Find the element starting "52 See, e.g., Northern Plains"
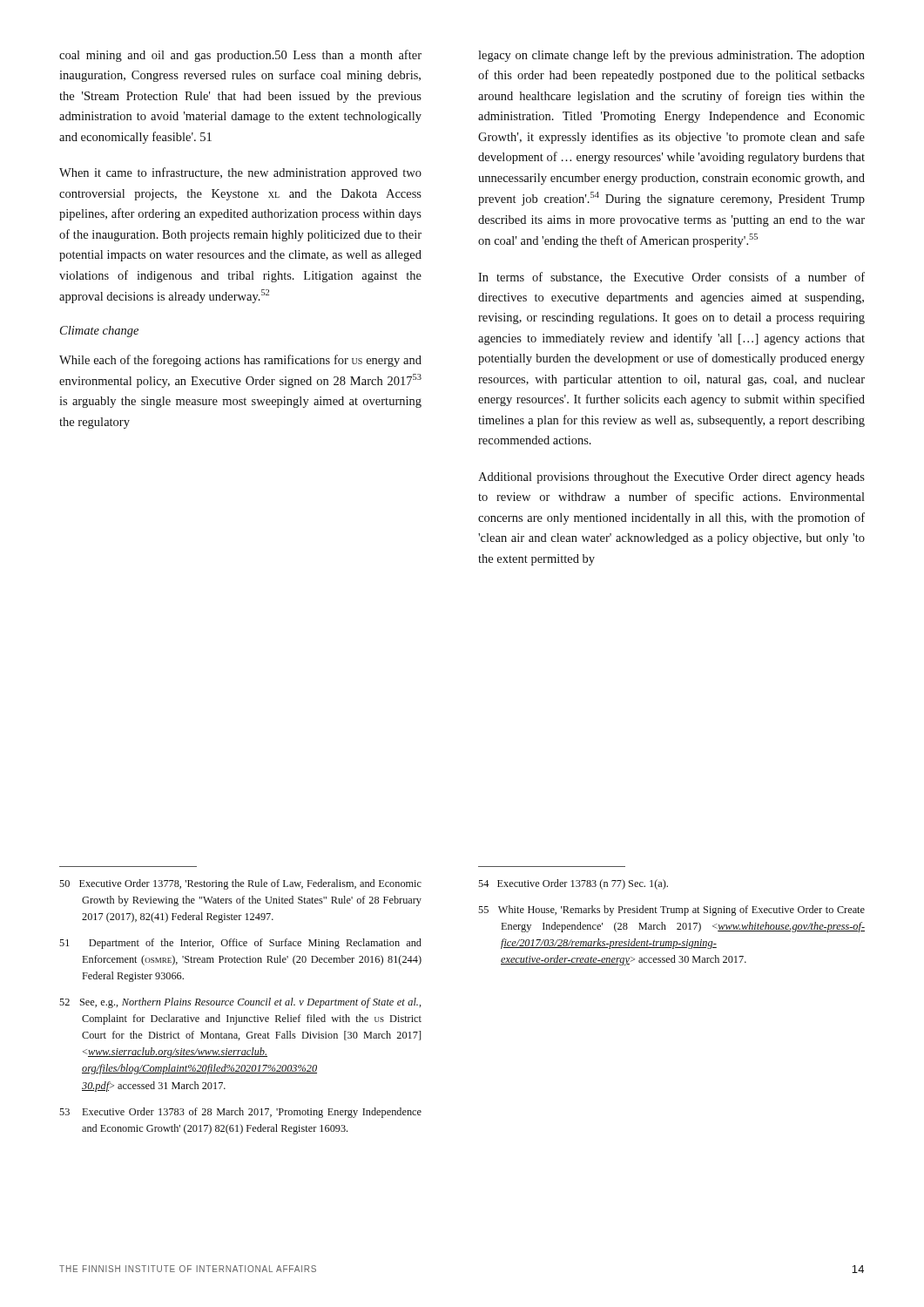The width and height of the screenshot is (924, 1307). pyautogui.click(x=240, y=1044)
